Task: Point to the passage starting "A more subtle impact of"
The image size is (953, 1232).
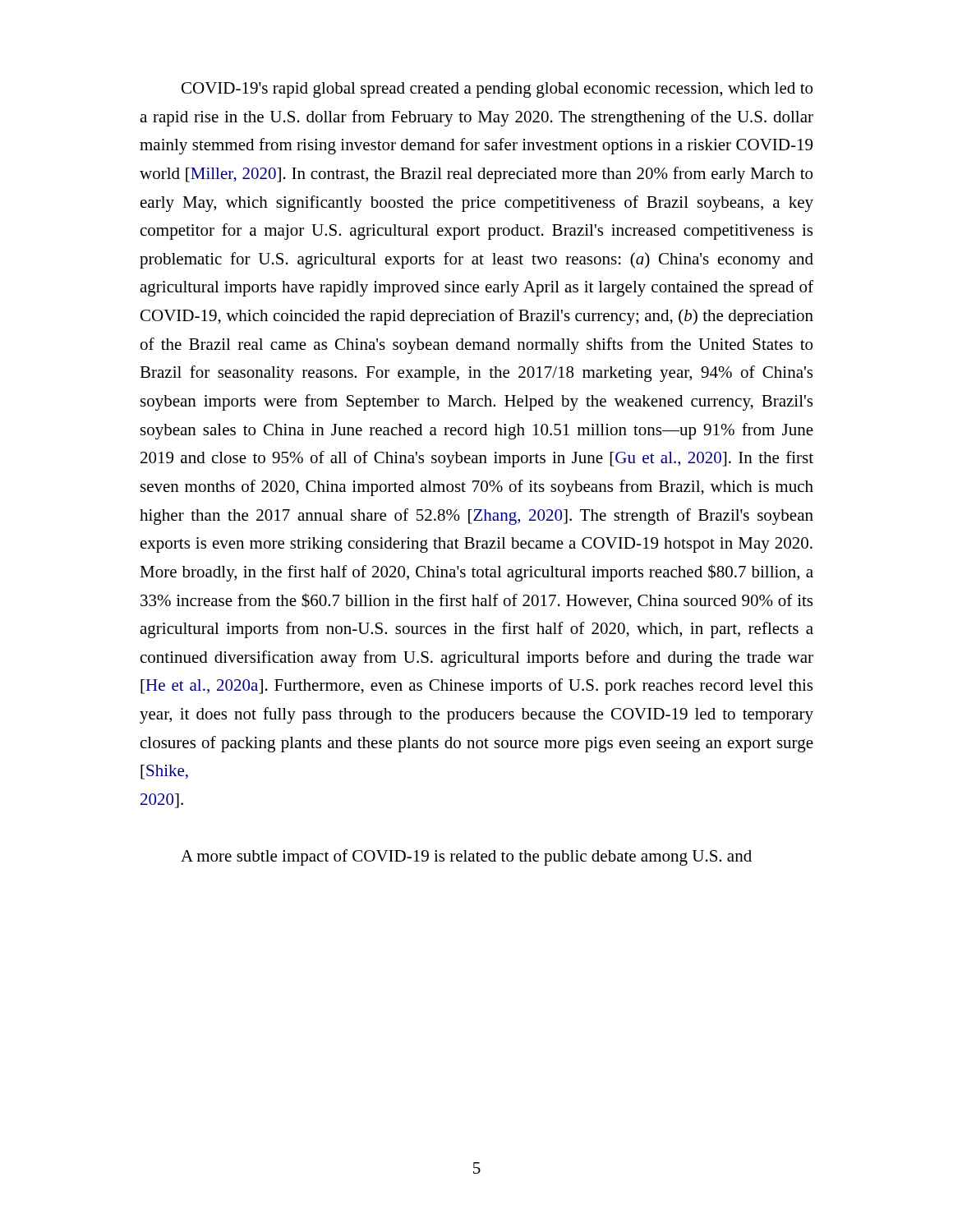Action: pos(476,856)
